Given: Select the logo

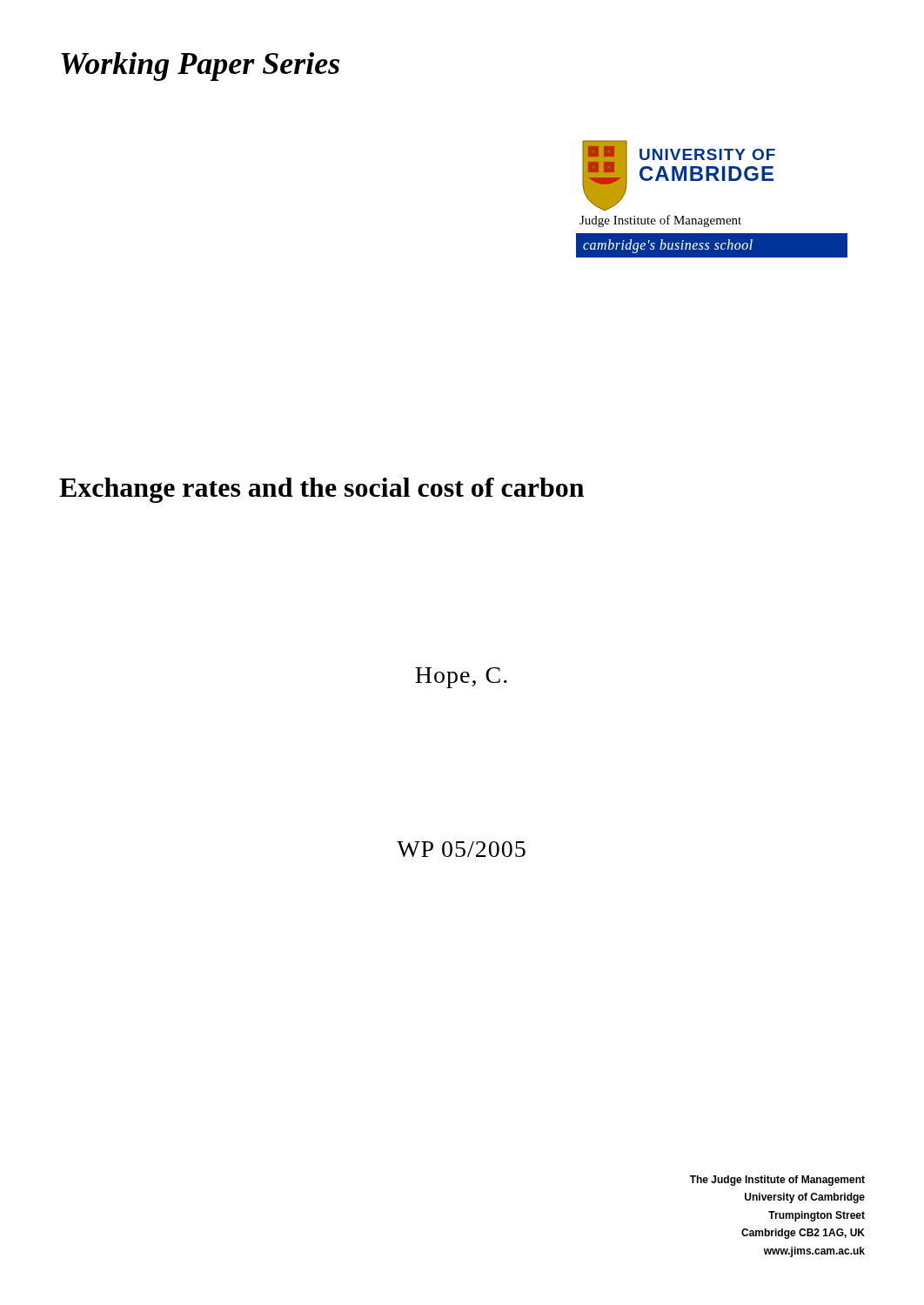Looking at the screenshot, I should point(715,202).
